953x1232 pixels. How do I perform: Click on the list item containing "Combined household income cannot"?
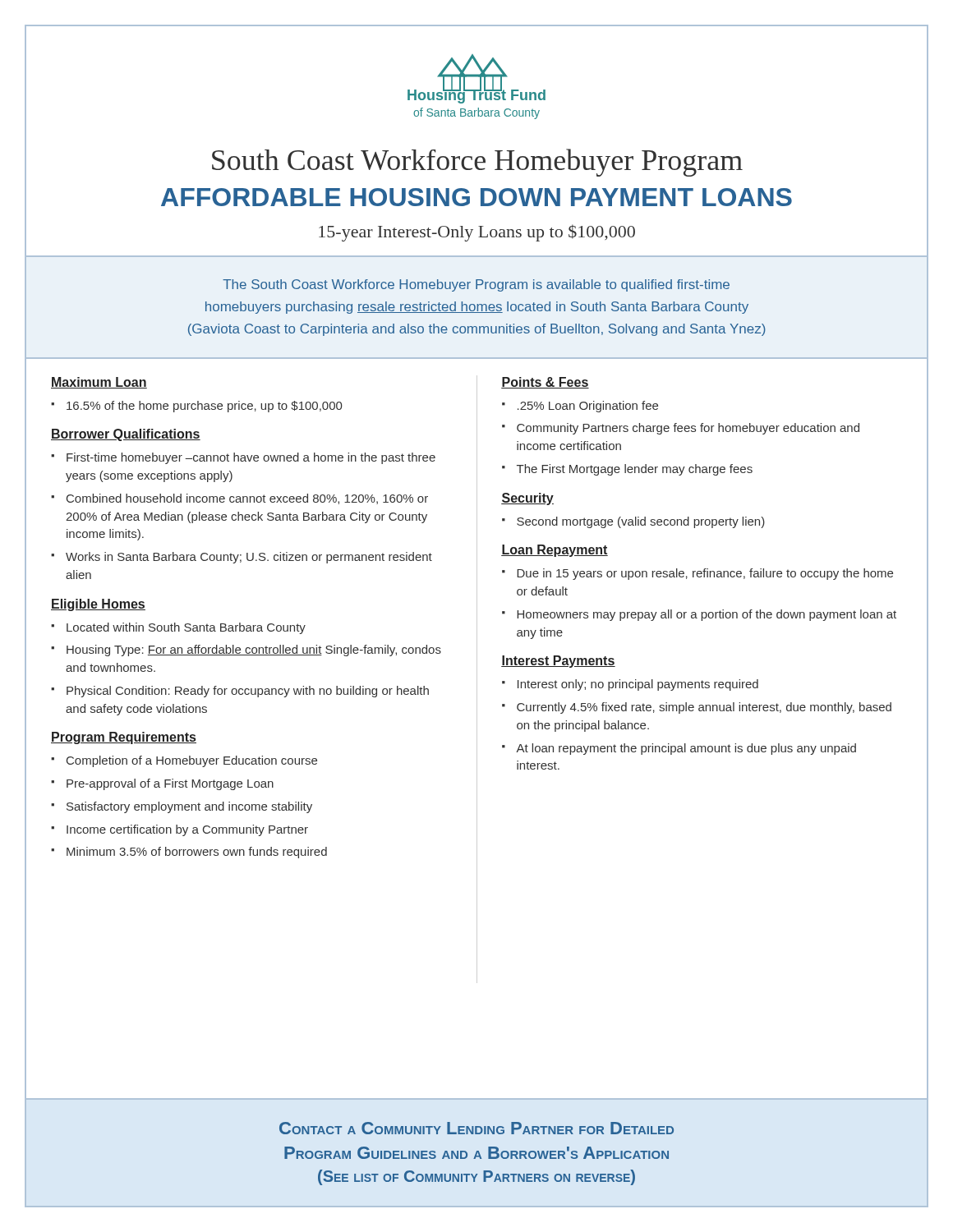click(251, 516)
